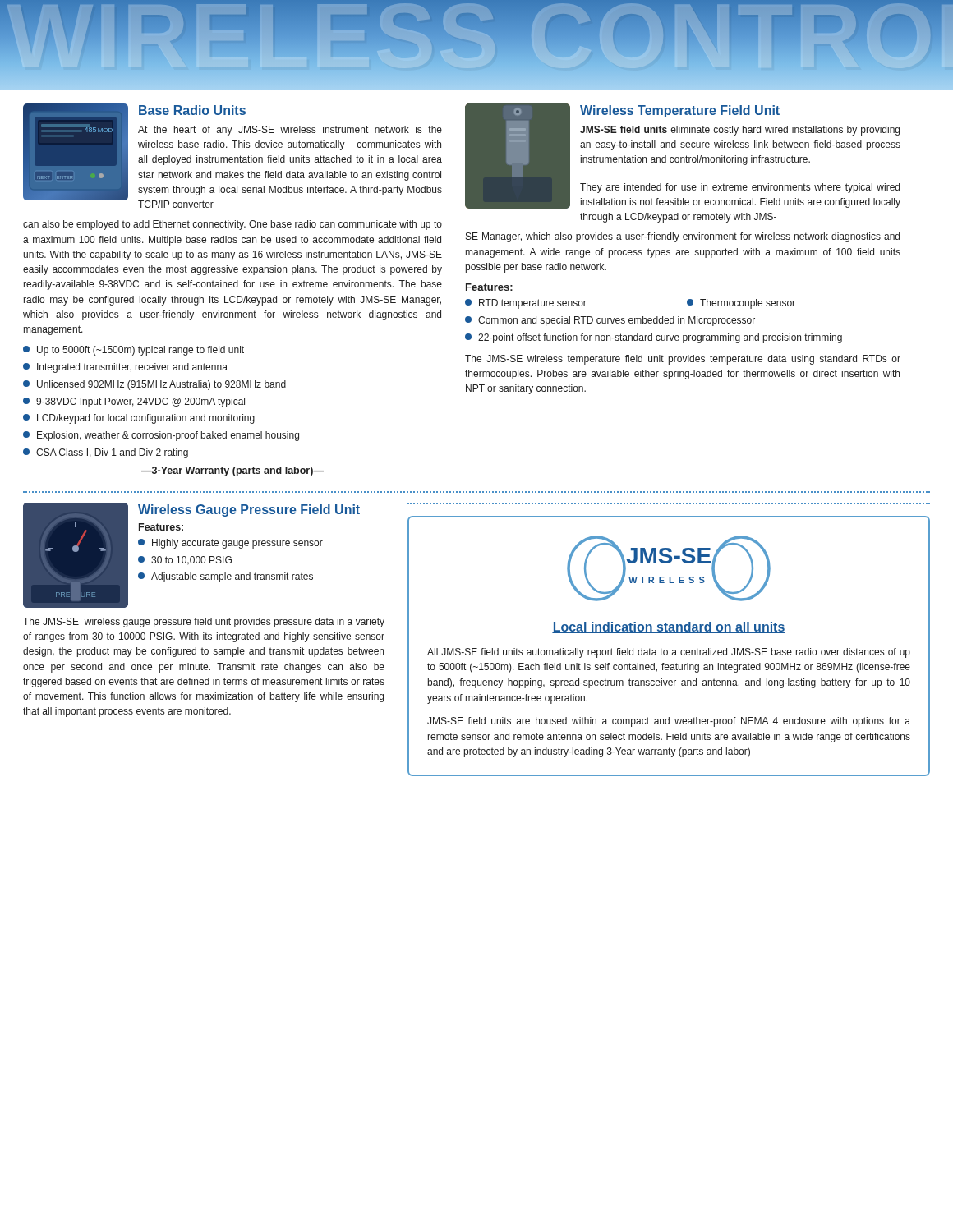Click on the text starting "Up to 5000ft (~1500m) typical range to"
The width and height of the screenshot is (953, 1232).
(134, 351)
